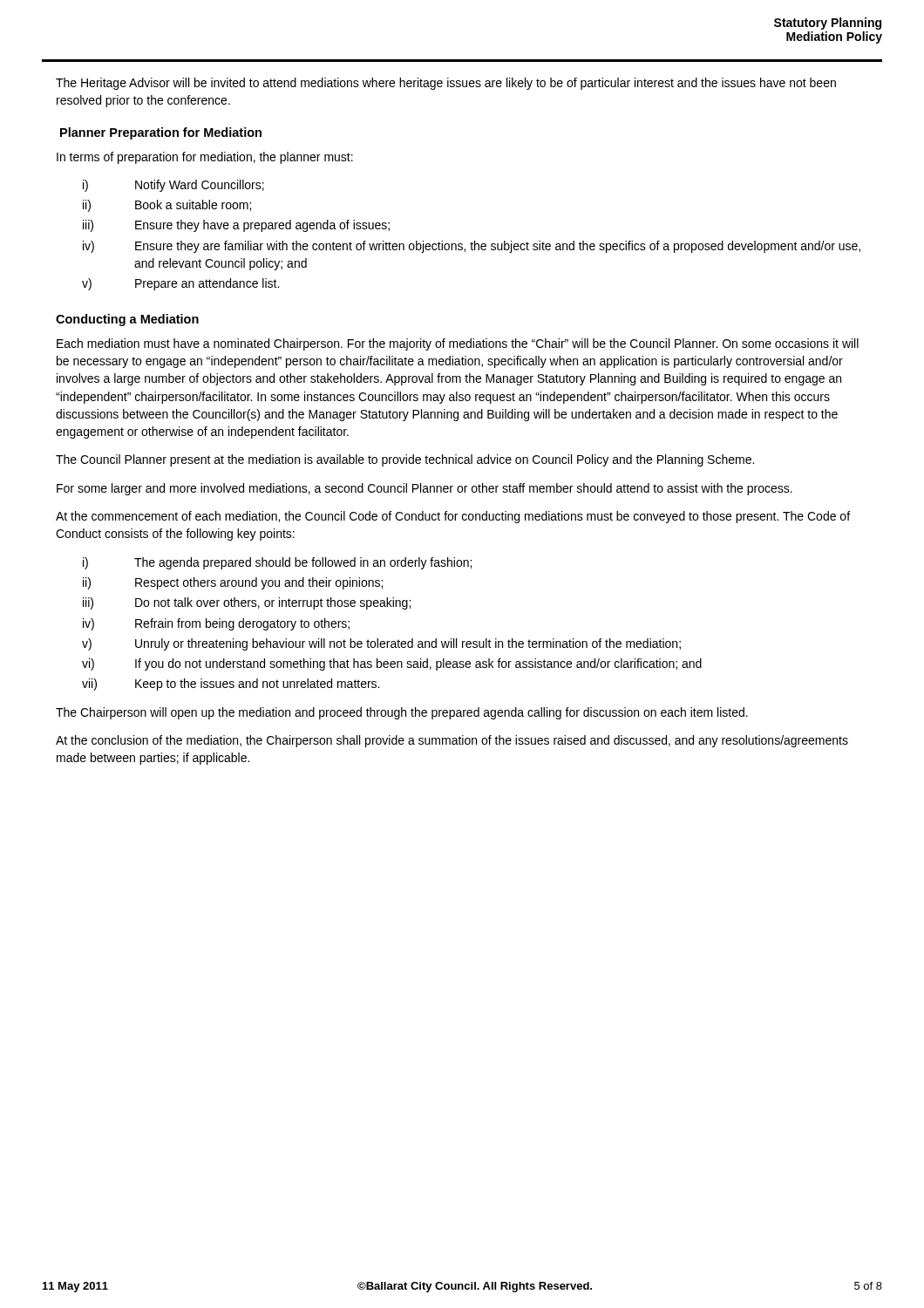Click on the list item that reads "vii) Keep to"
The width and height of the screenshot is (924, 1308).
pos(231,685)
